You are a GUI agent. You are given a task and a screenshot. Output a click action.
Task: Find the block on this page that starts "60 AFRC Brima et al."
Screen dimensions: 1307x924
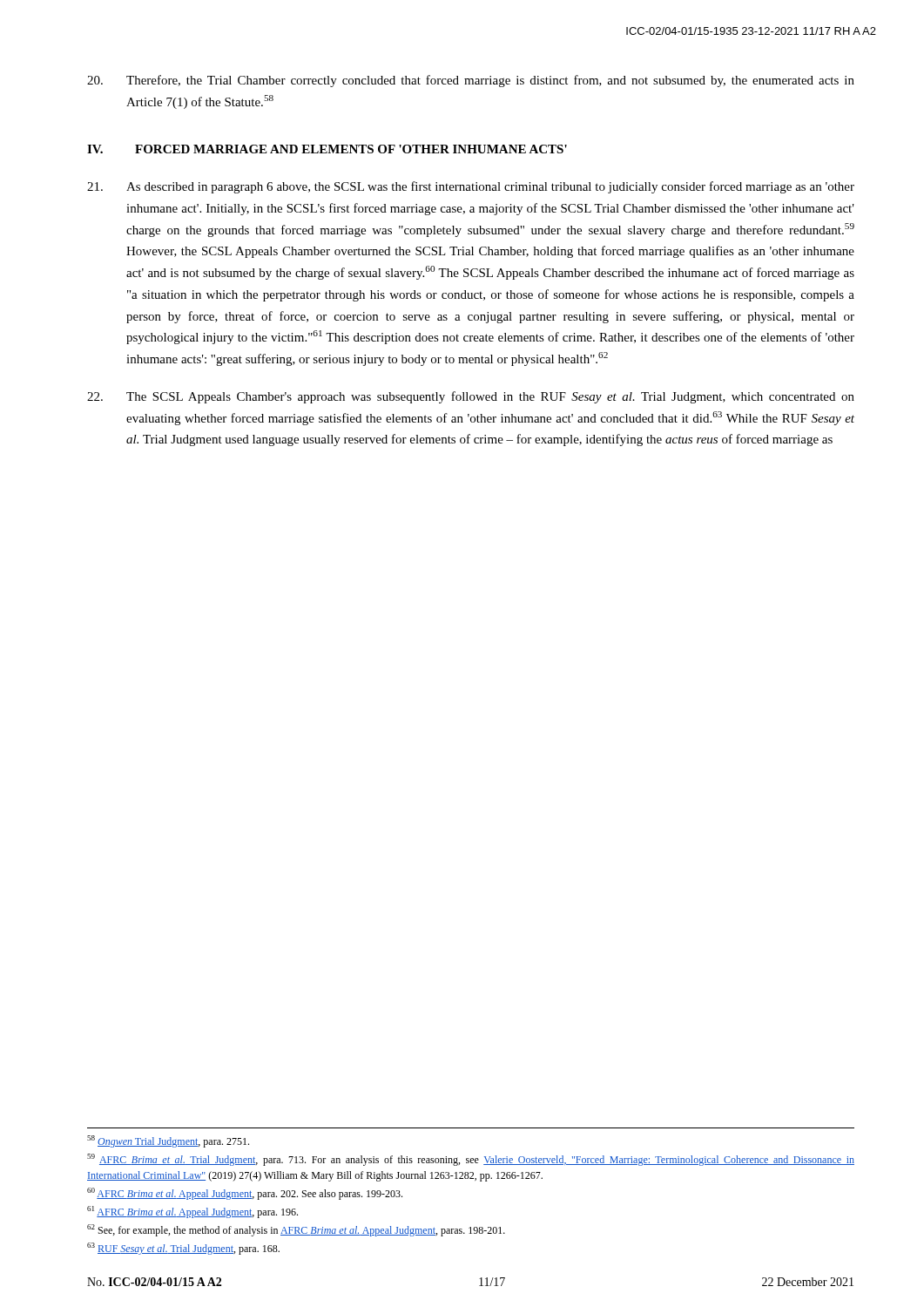(245, 1193)
